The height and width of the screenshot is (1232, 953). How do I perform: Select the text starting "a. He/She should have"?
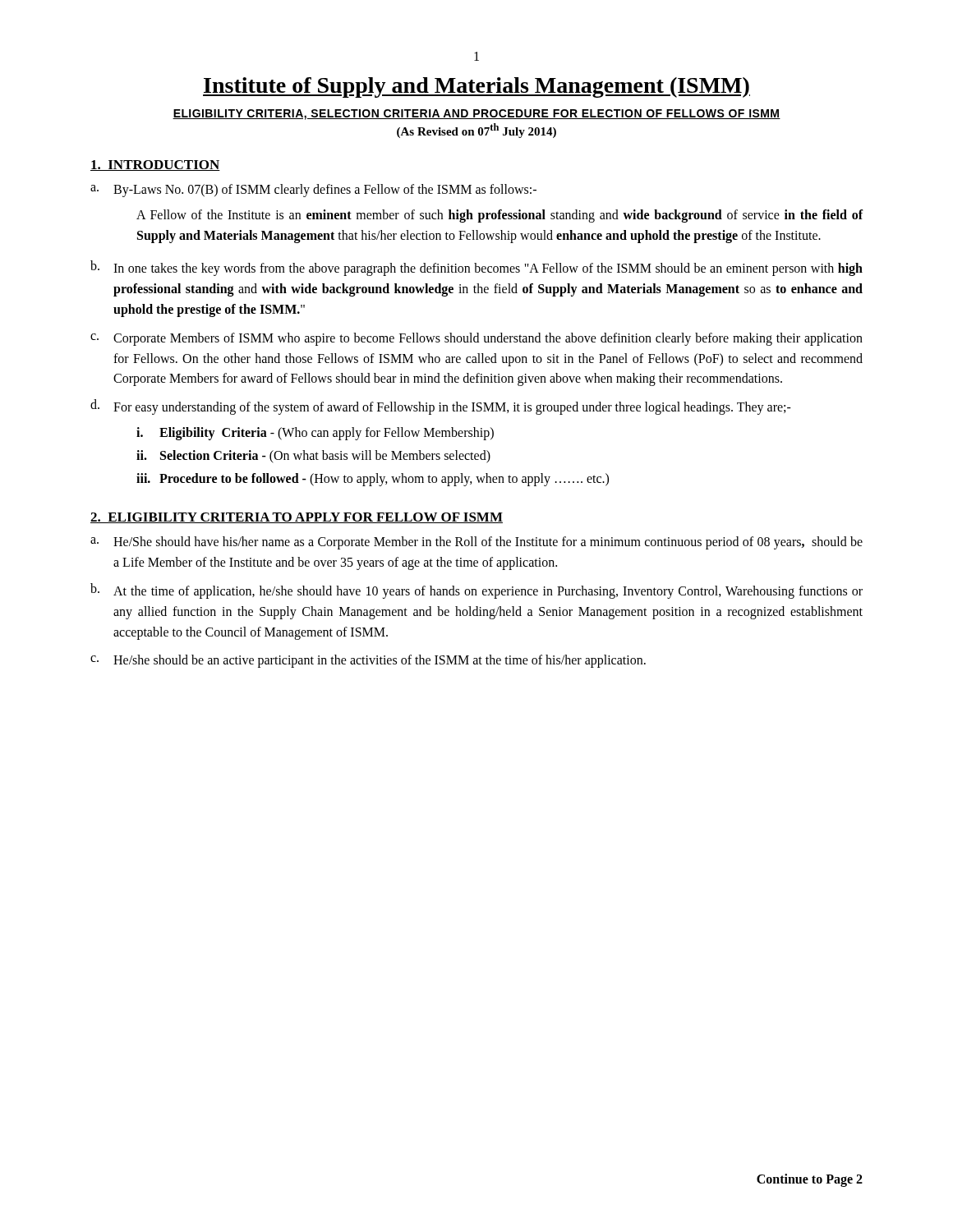476,553
